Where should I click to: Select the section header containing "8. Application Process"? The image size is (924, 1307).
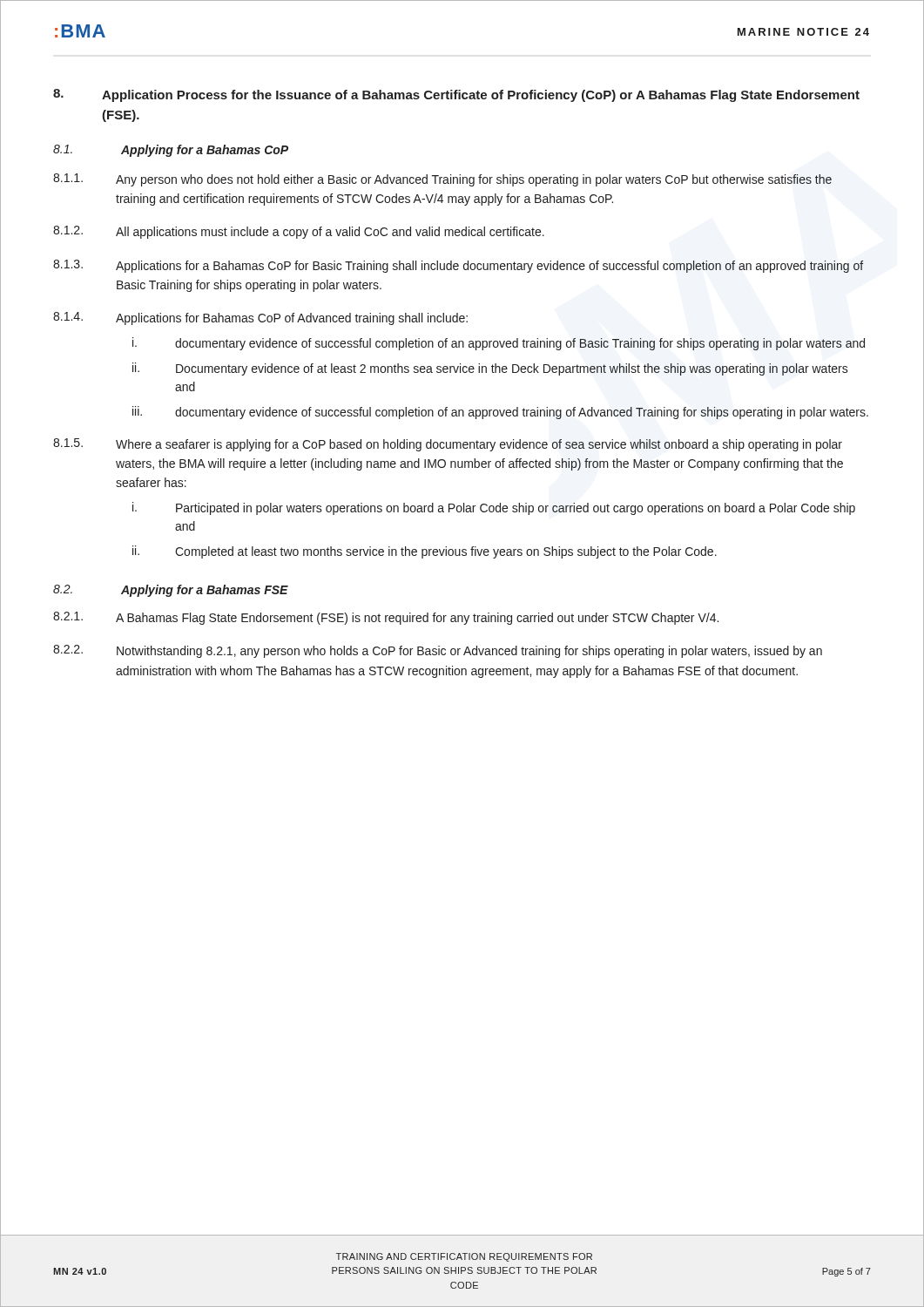click(x=462, y=105)
